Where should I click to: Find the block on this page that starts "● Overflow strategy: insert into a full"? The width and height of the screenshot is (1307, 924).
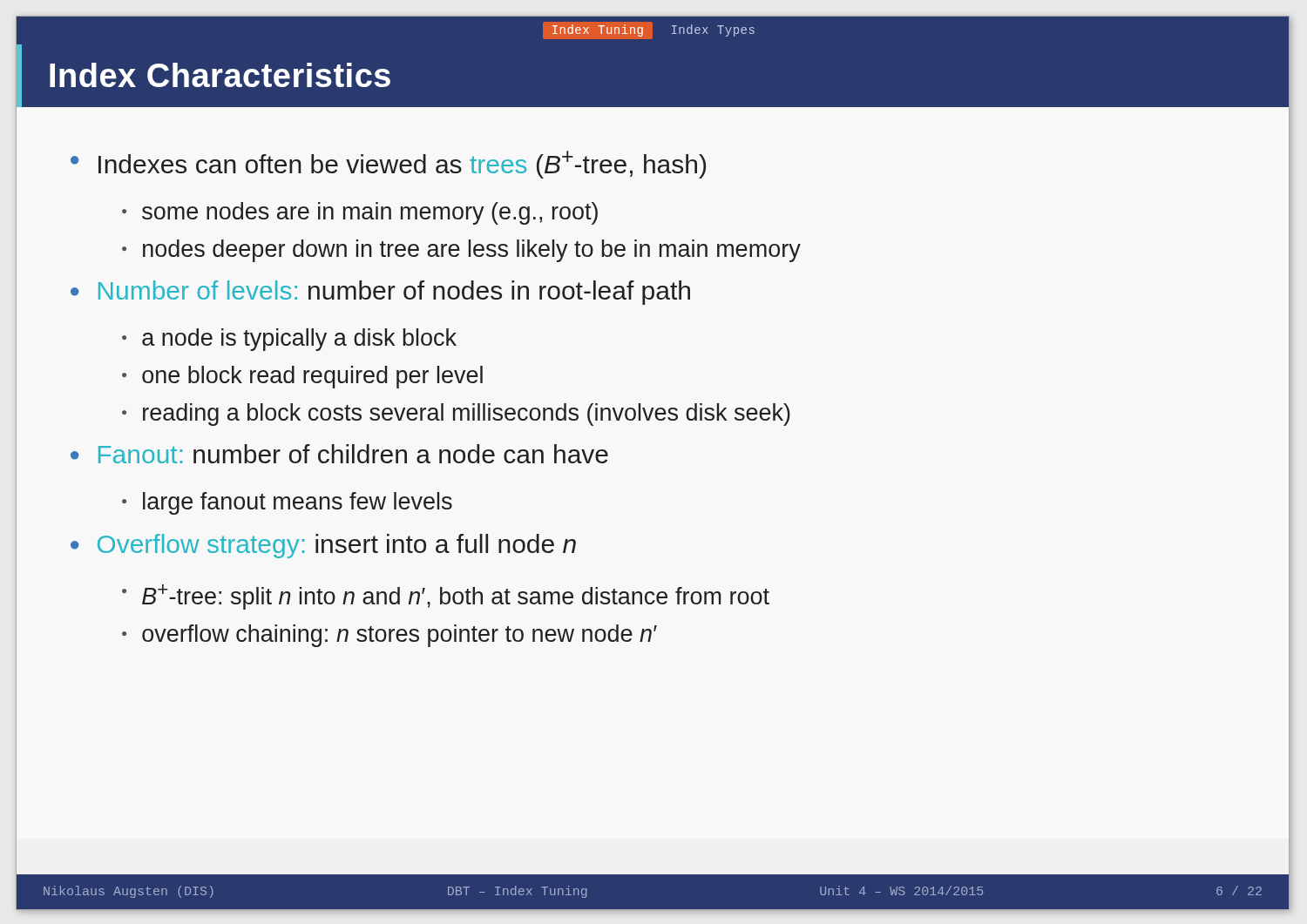pyautogui.click(x=323, y=543)
